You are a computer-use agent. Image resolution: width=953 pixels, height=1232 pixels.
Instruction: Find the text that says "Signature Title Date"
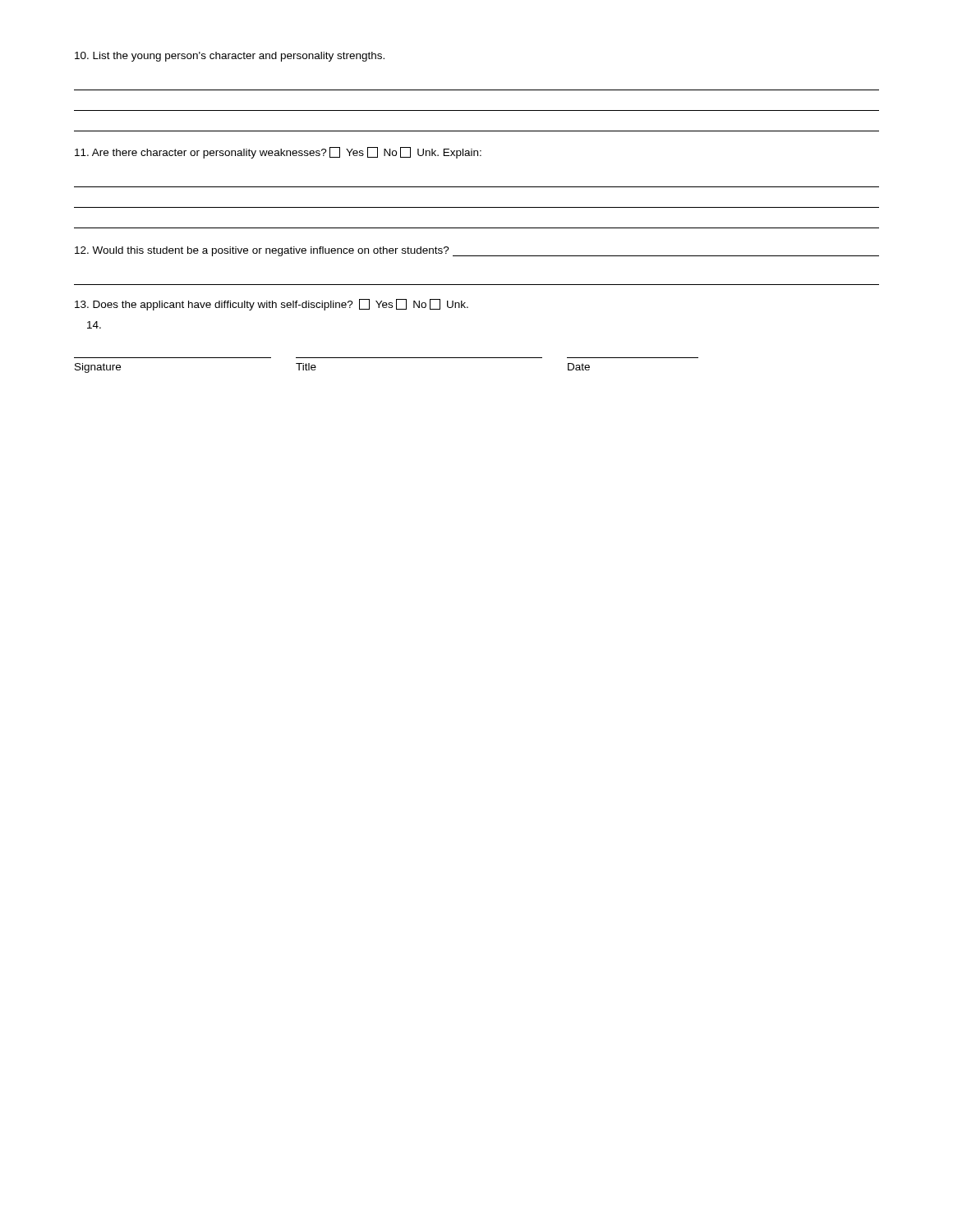click(386, 357)
